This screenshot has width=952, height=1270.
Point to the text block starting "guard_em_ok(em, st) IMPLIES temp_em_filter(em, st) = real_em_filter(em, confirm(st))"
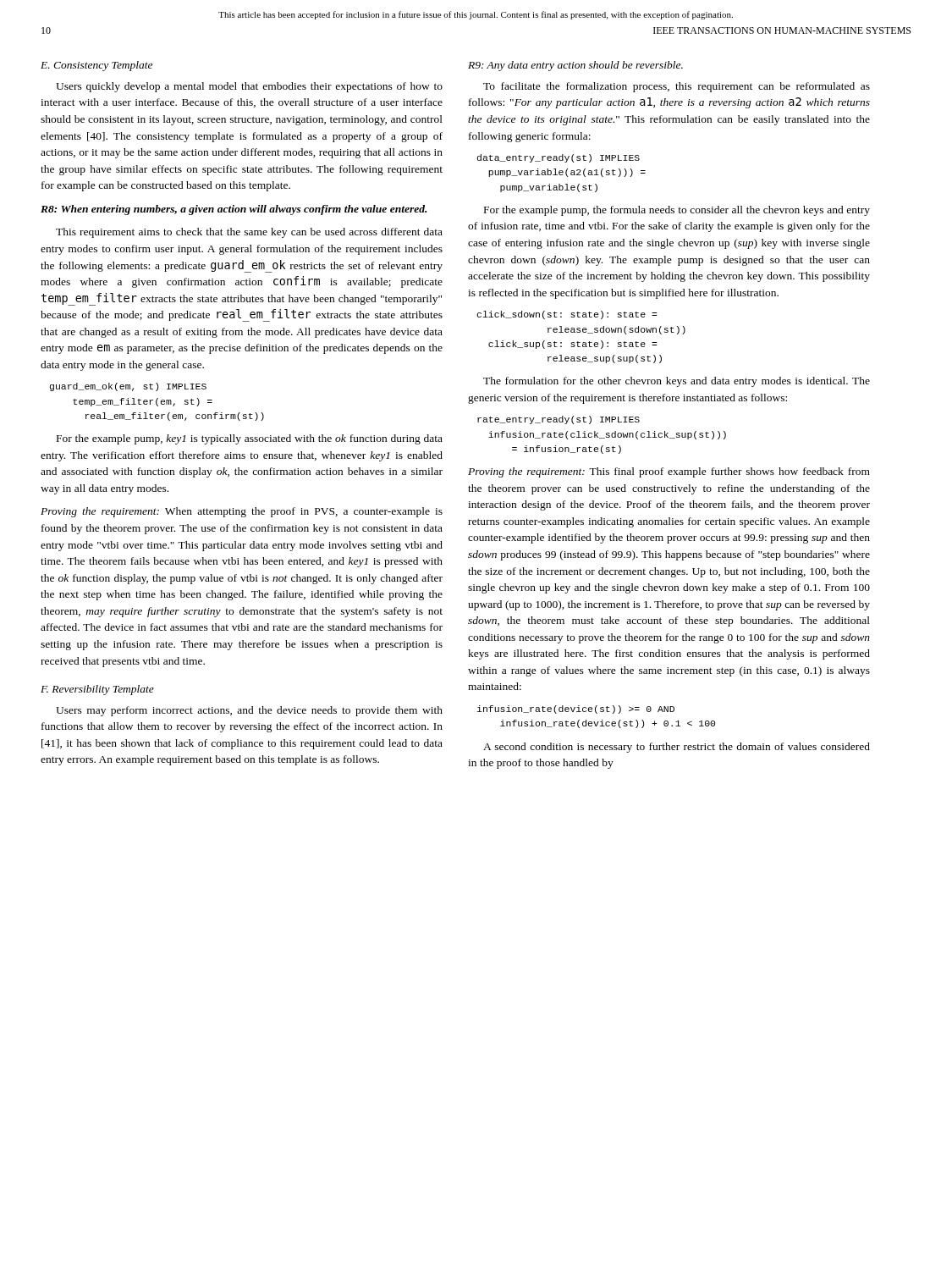click(x=246, y=402)
